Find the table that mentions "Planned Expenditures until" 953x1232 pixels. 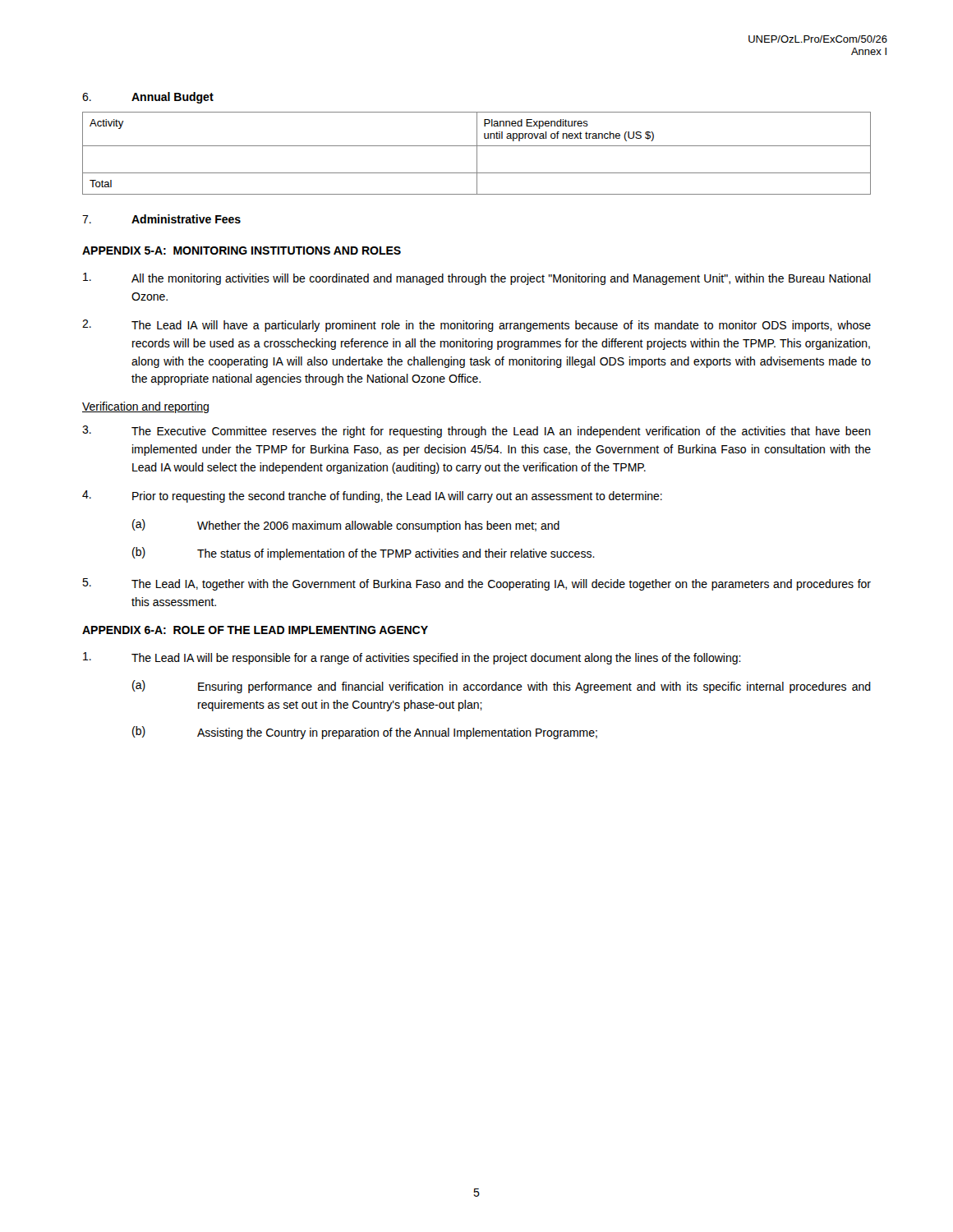point(476,153)
